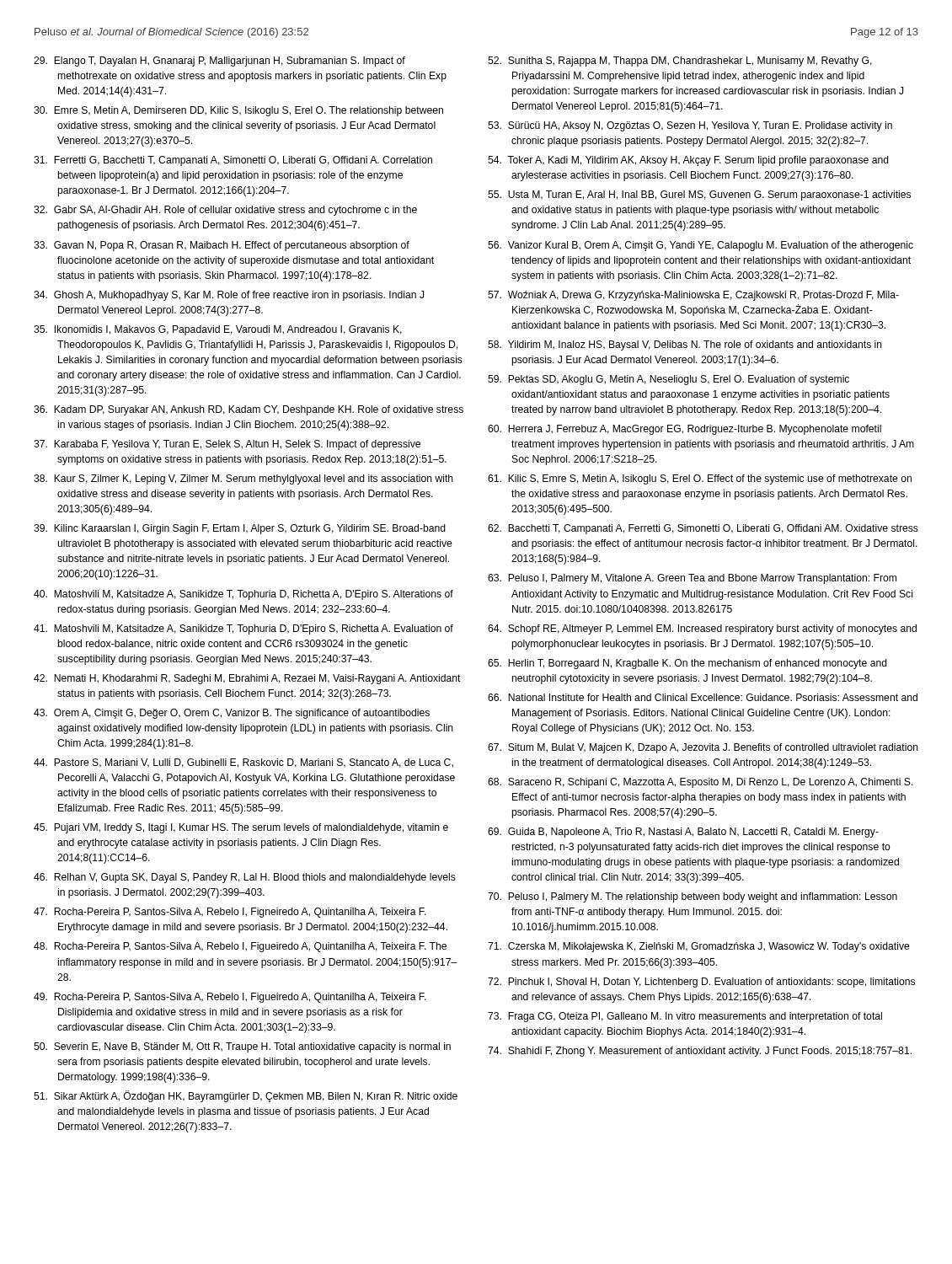Click on the block starting "33. Gavan N, Popa"
This screenshot has height=1264, width=952.
point(234,260)
